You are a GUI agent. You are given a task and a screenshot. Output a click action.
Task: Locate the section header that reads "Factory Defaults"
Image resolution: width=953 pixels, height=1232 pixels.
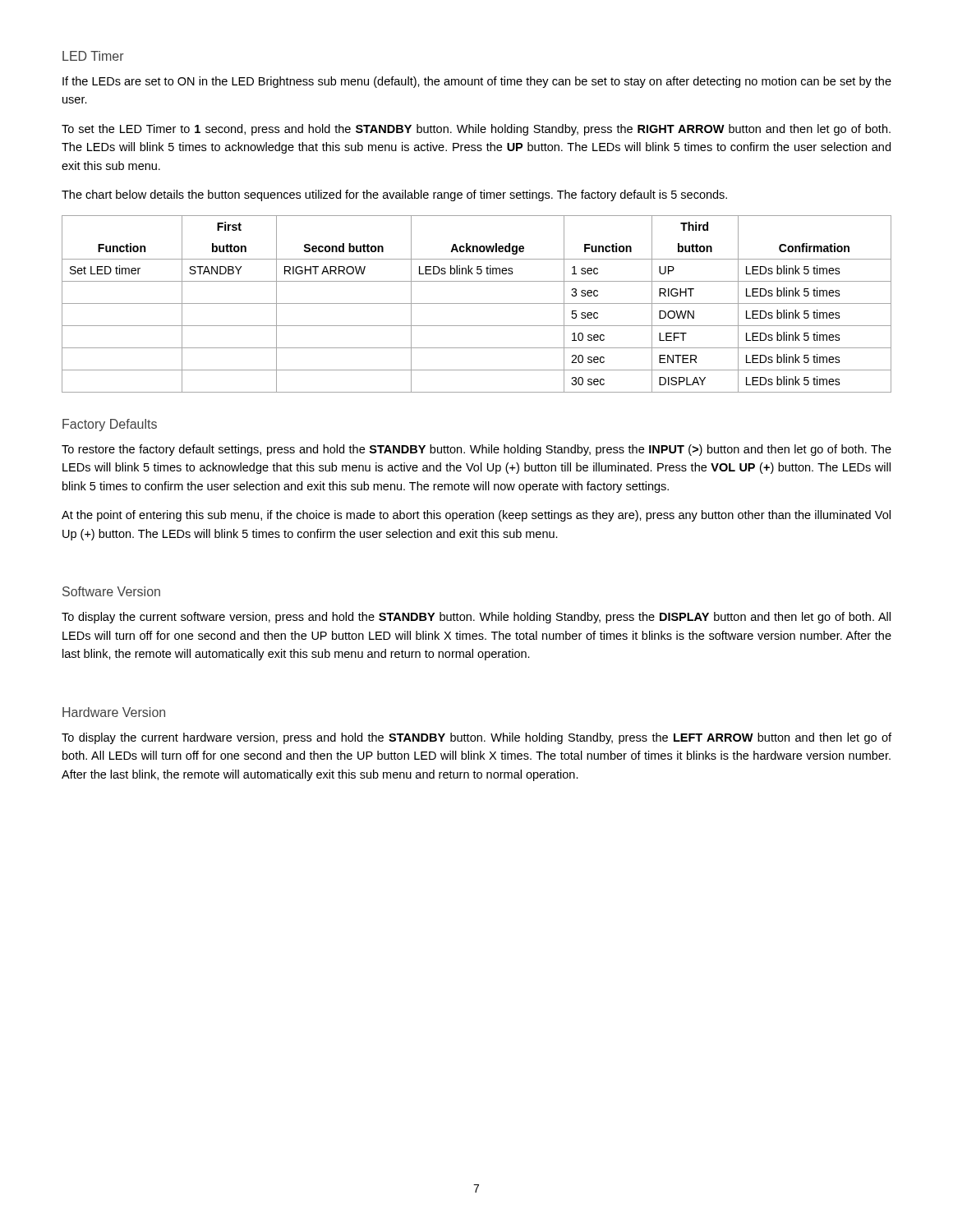pos(109,424)
